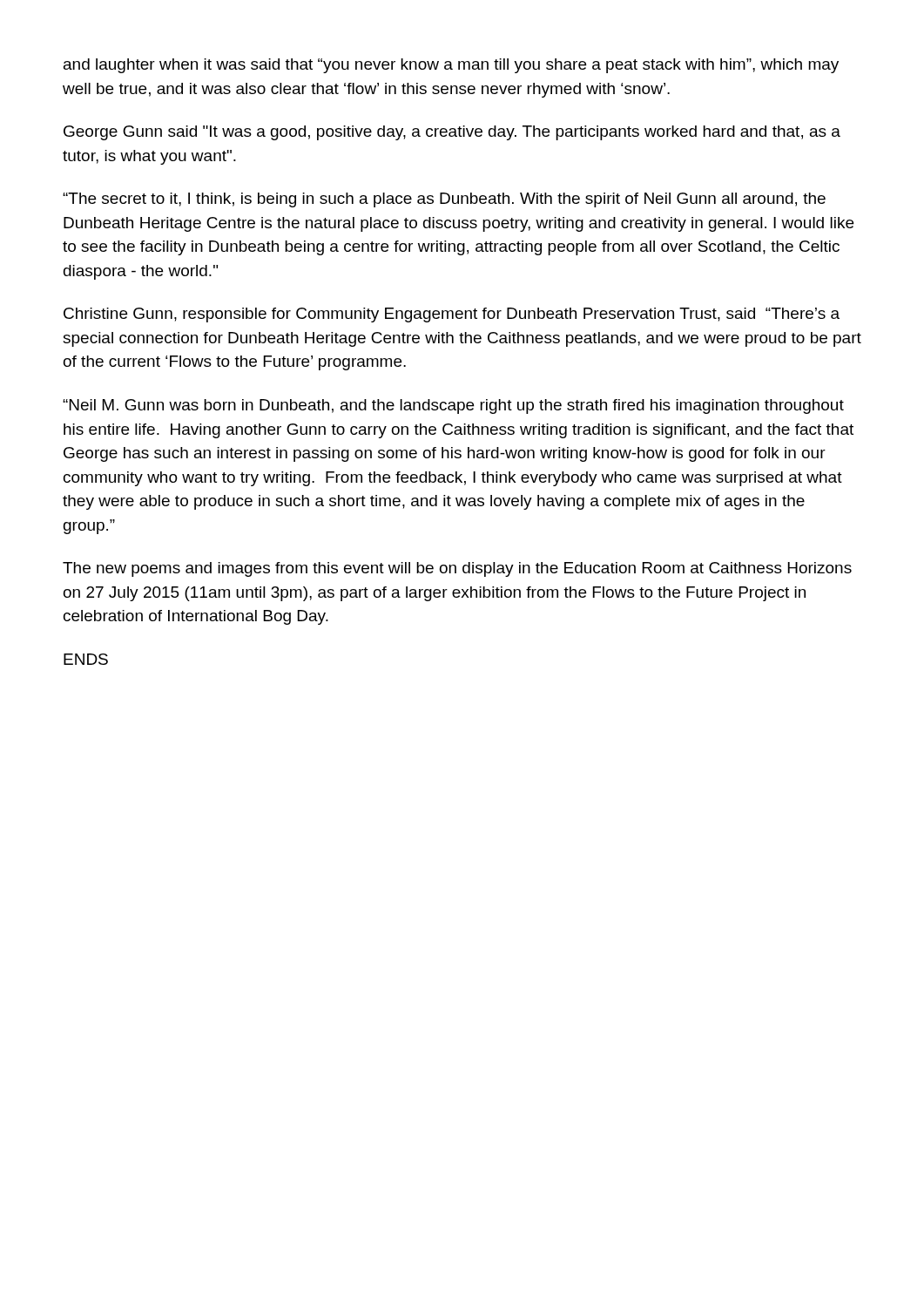
Task: Select the element starting "George Gunn said "It was"
Action: pos(452,143)
